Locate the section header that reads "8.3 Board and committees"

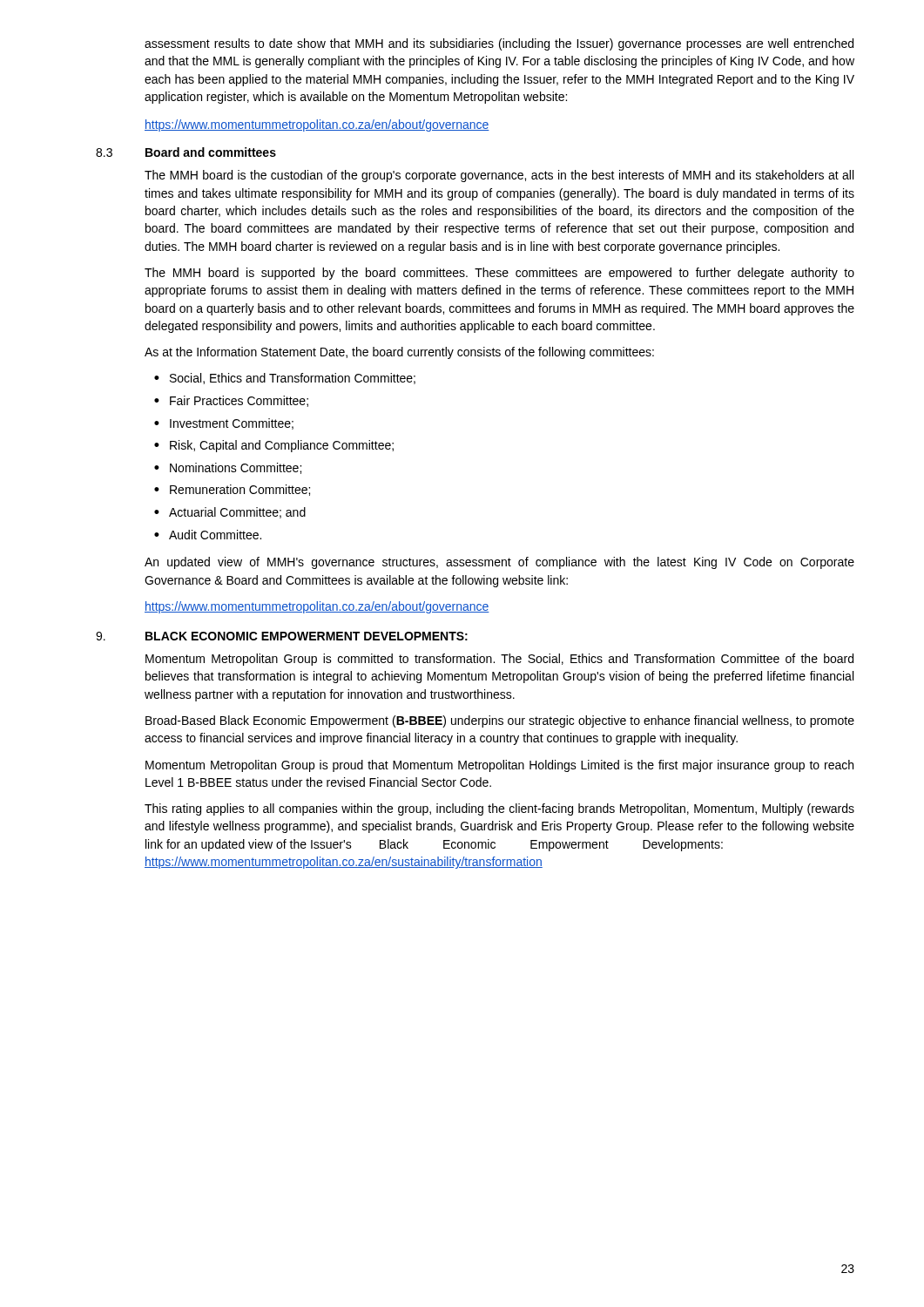pyautogui.click(x=186, y=152)
